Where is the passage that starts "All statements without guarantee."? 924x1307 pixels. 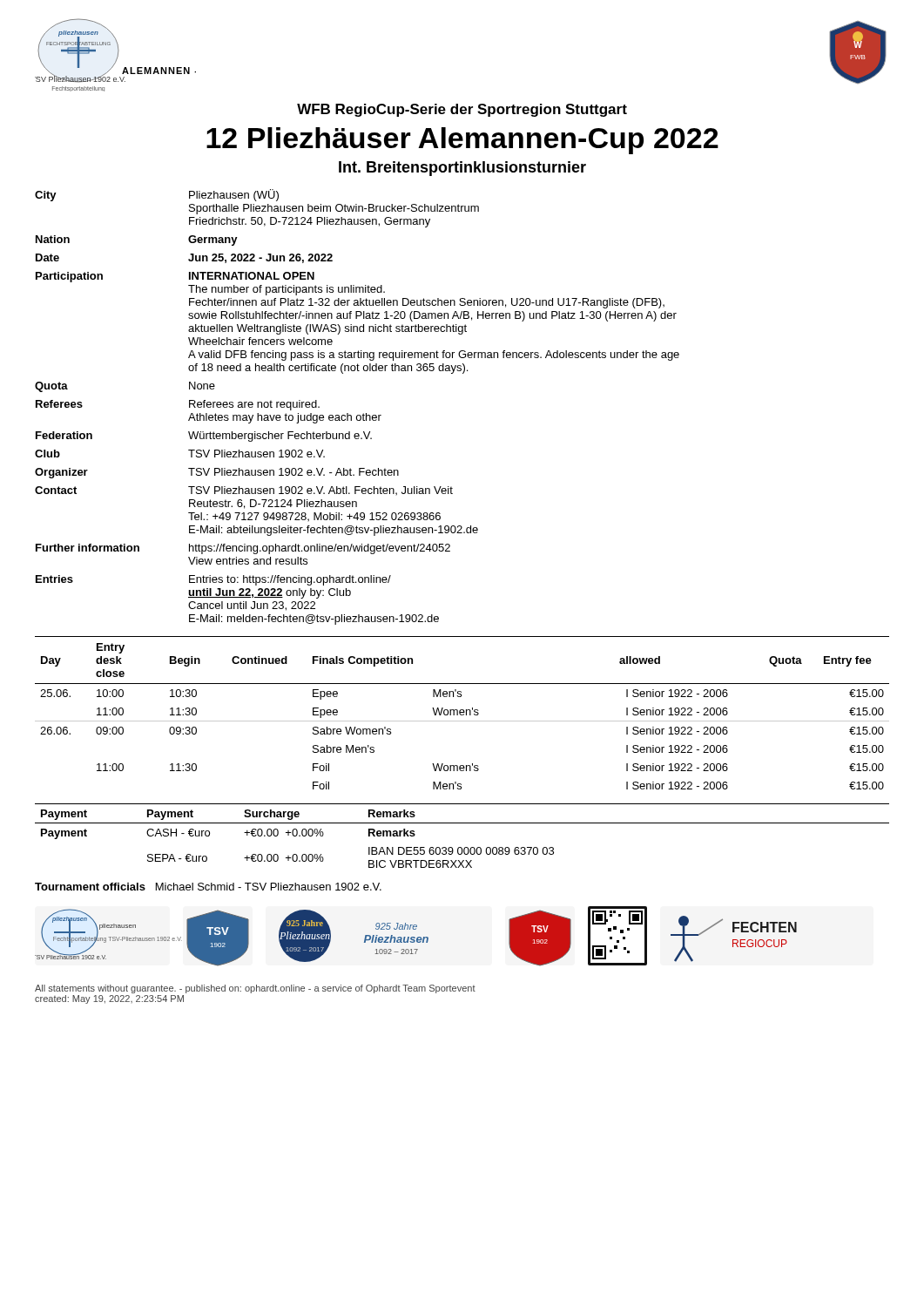pos(255,993)
